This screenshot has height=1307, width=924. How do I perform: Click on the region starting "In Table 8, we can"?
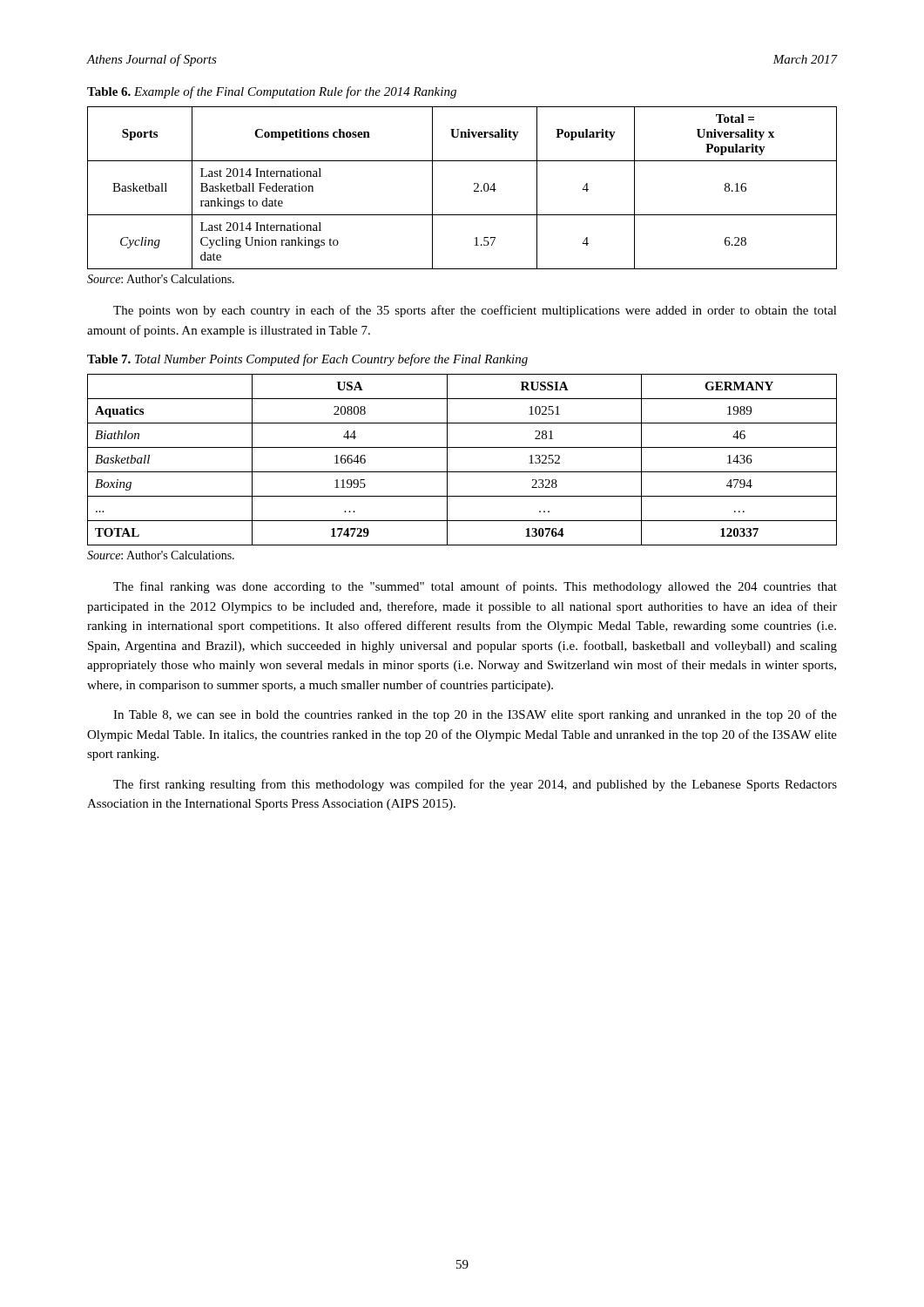pyautogui.click(x=462, y=734)
